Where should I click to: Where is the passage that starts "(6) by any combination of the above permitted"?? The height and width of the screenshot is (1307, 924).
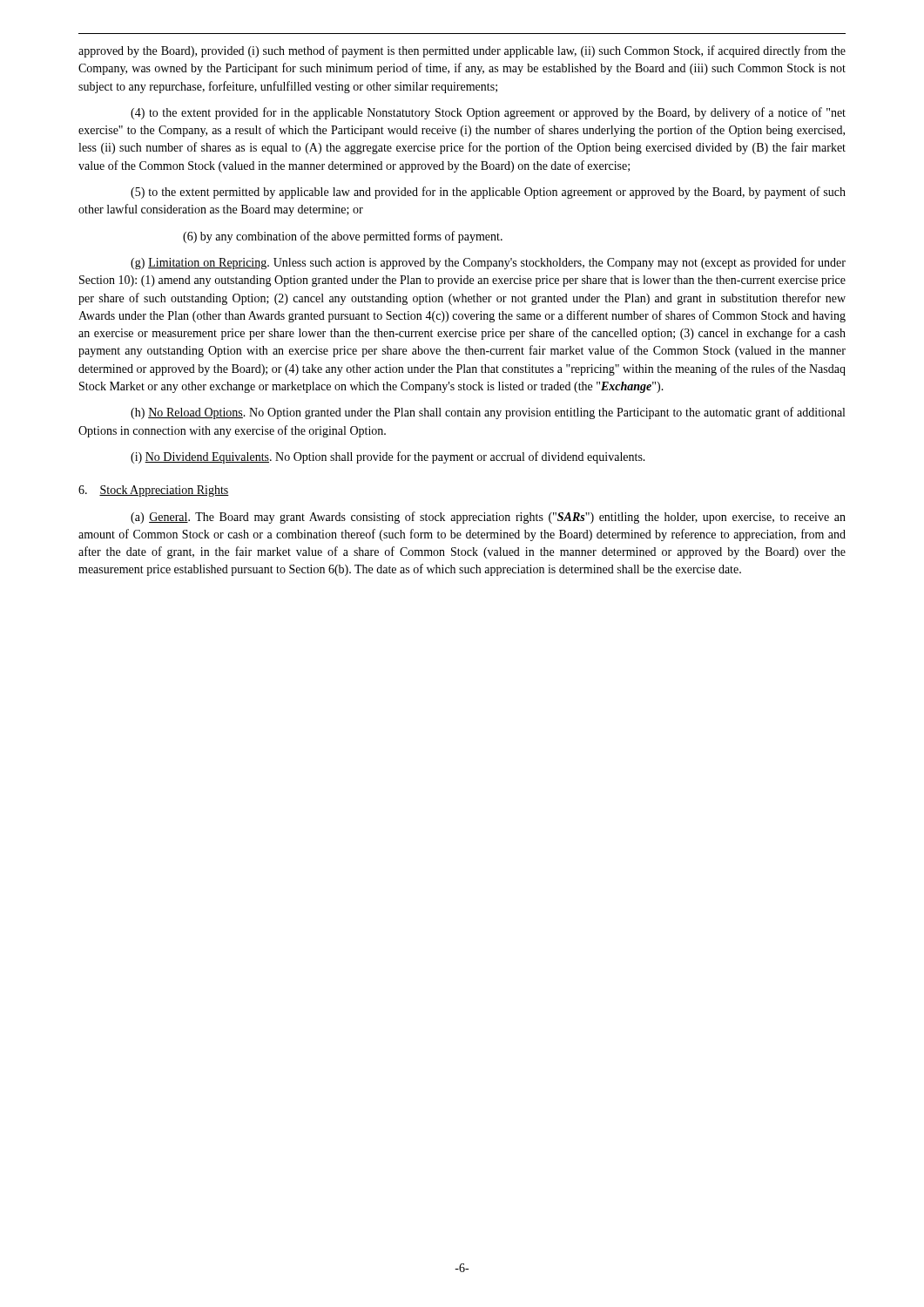[462, 237]
